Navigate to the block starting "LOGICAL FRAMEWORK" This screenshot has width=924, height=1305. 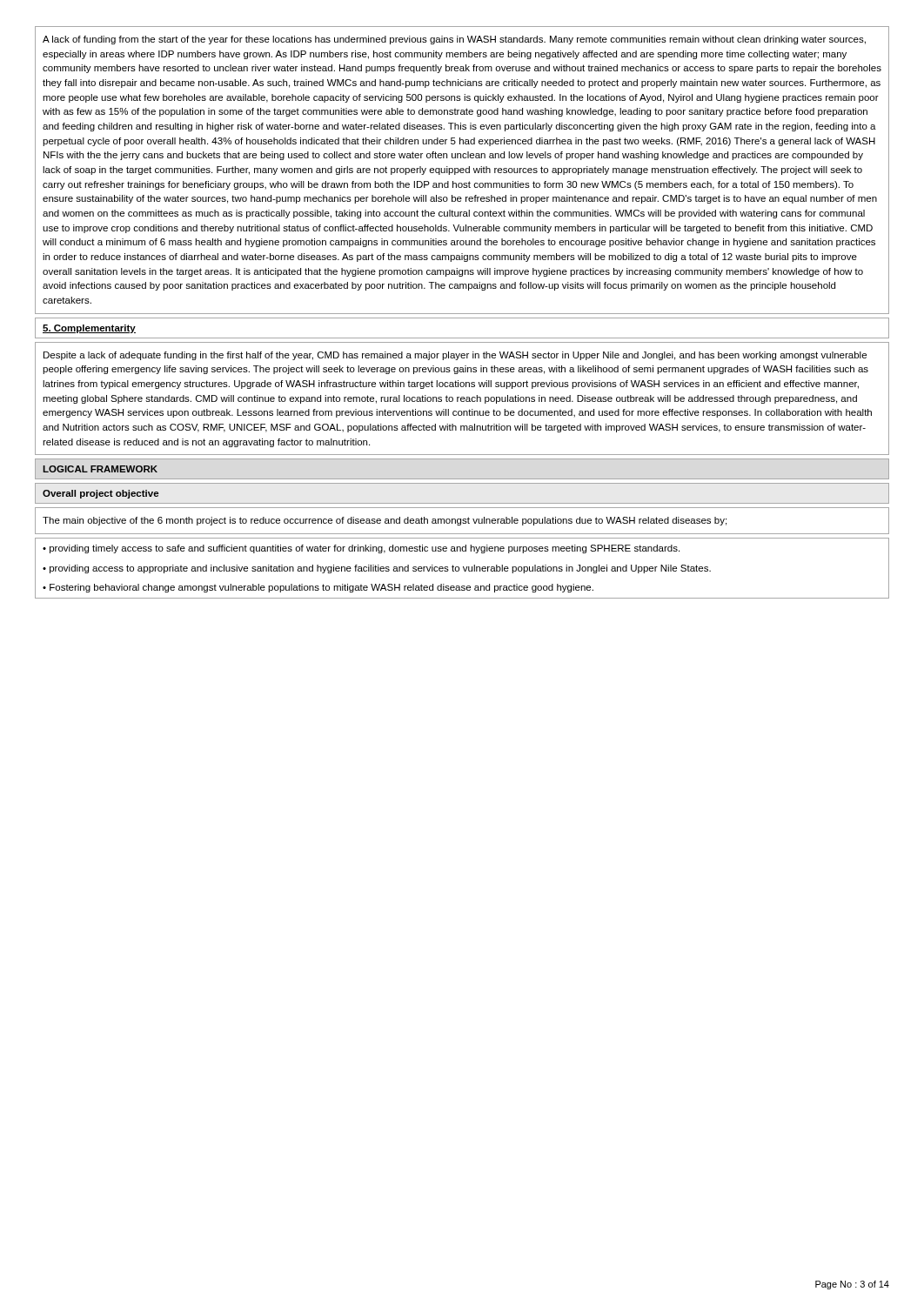pos(100,469)
